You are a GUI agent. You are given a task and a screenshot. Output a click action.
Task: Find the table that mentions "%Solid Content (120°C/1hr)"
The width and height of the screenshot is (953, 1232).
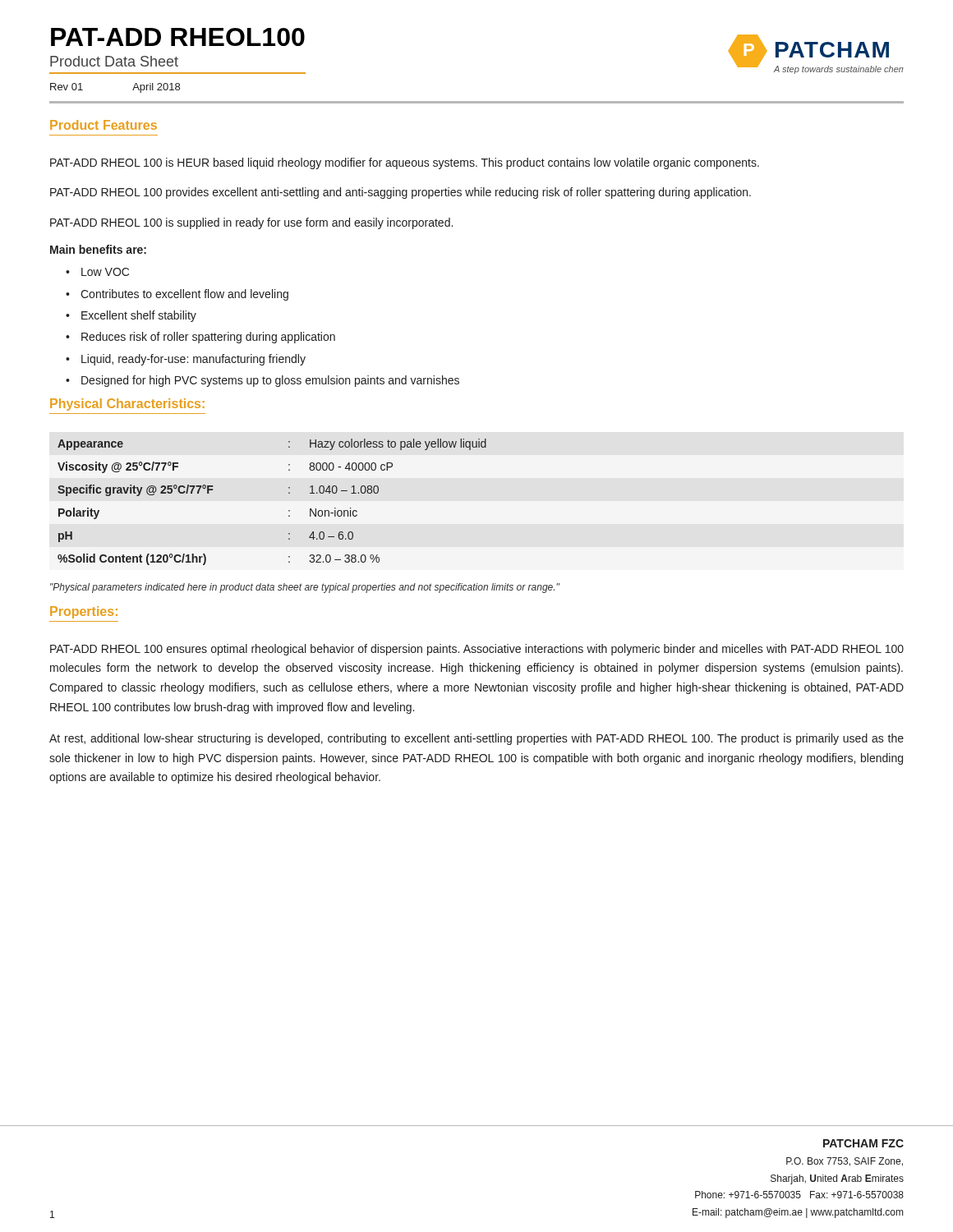[x=476, y=501]
